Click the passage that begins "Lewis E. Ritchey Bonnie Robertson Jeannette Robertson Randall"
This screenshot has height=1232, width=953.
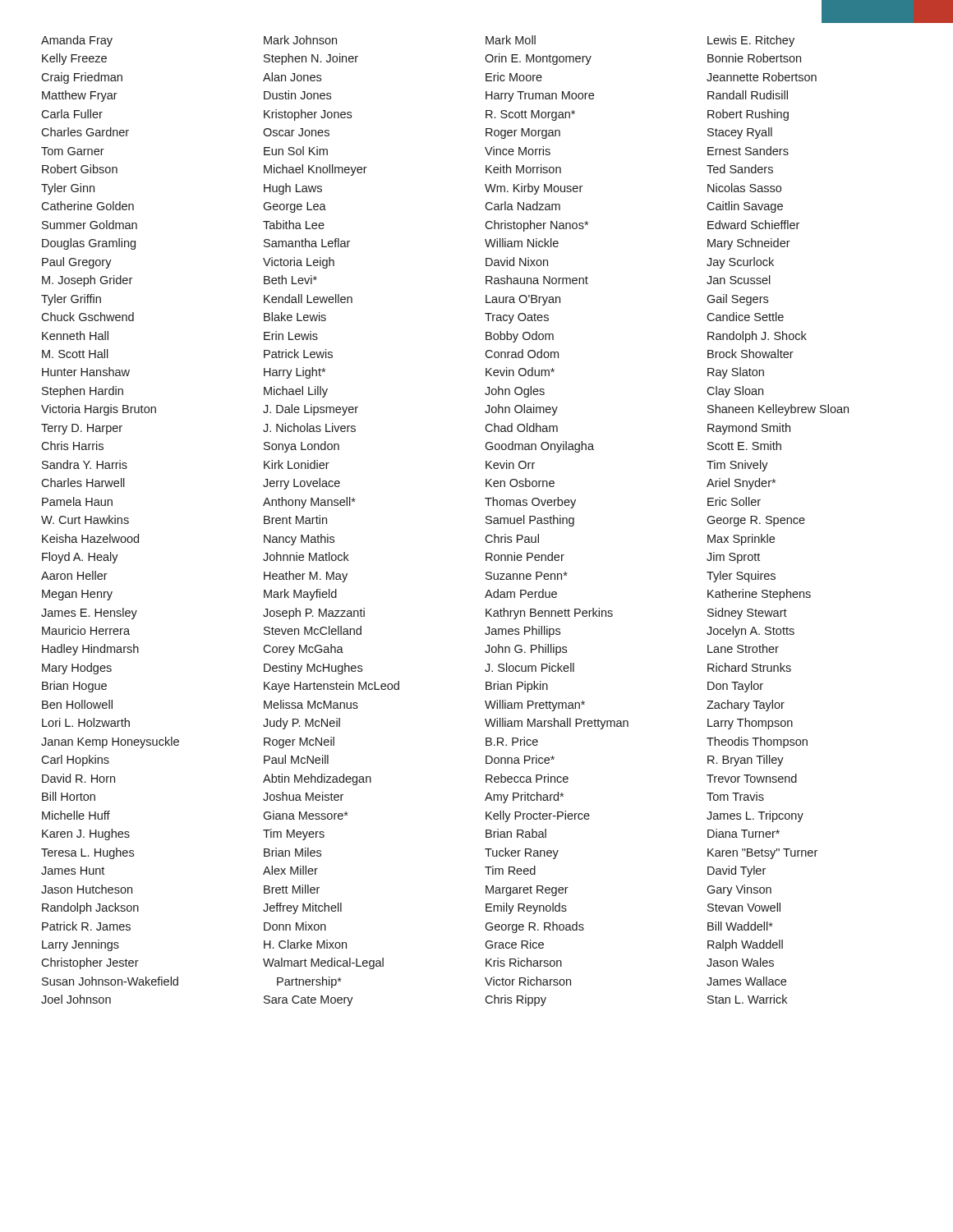point(809,520)
